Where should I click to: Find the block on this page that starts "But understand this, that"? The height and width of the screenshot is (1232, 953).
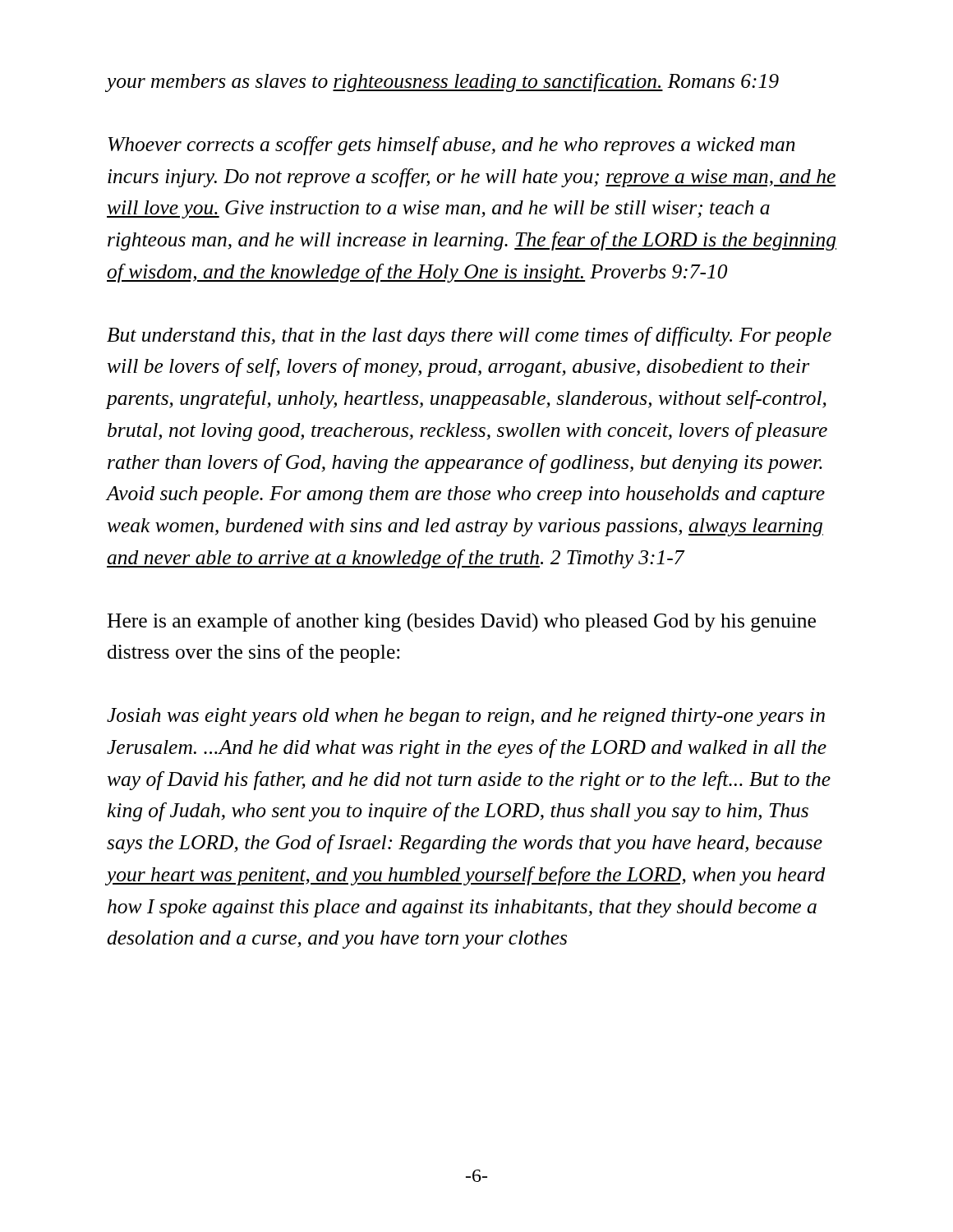469,446
